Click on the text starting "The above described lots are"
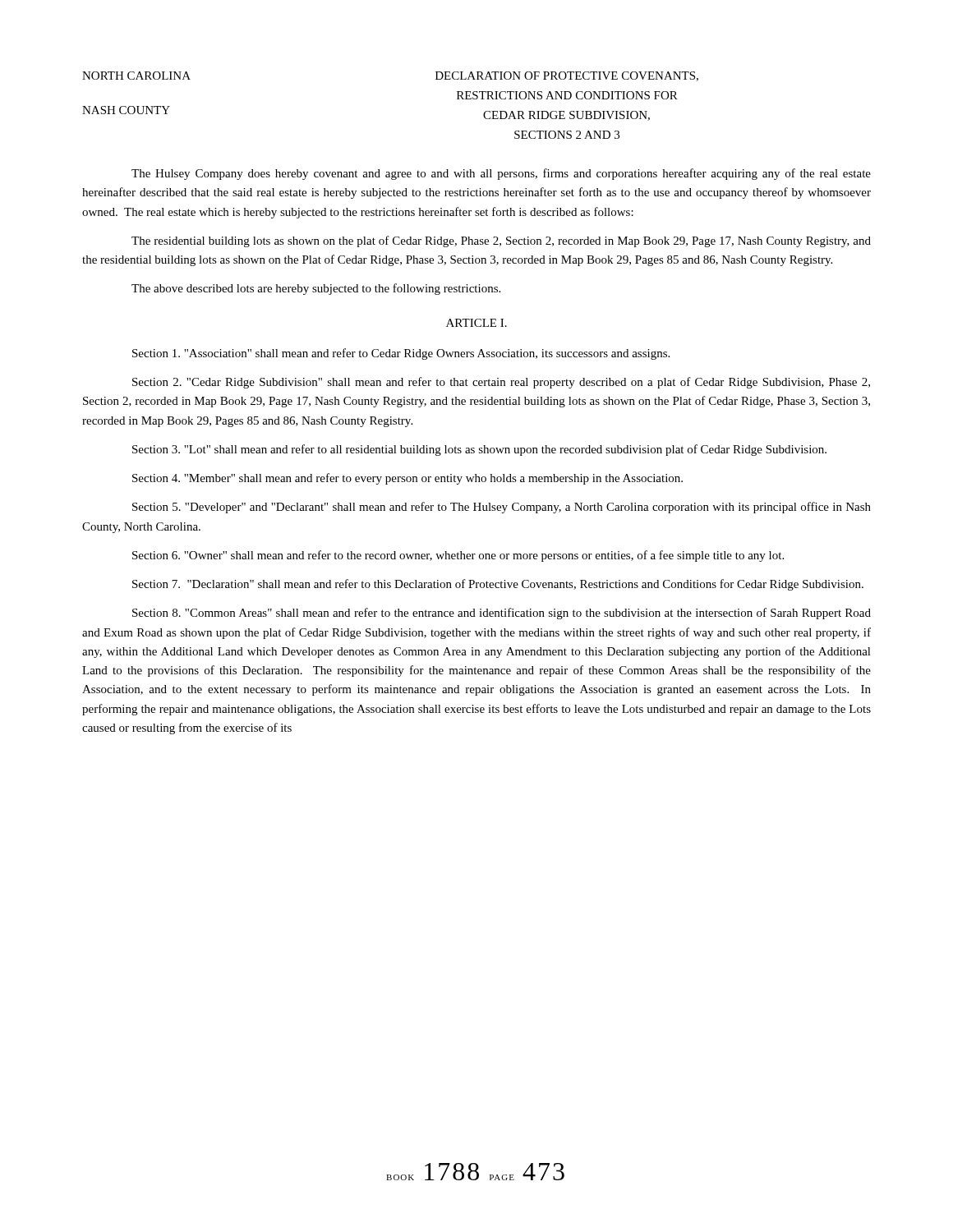 pyautogui.click(x=316, y=288)
